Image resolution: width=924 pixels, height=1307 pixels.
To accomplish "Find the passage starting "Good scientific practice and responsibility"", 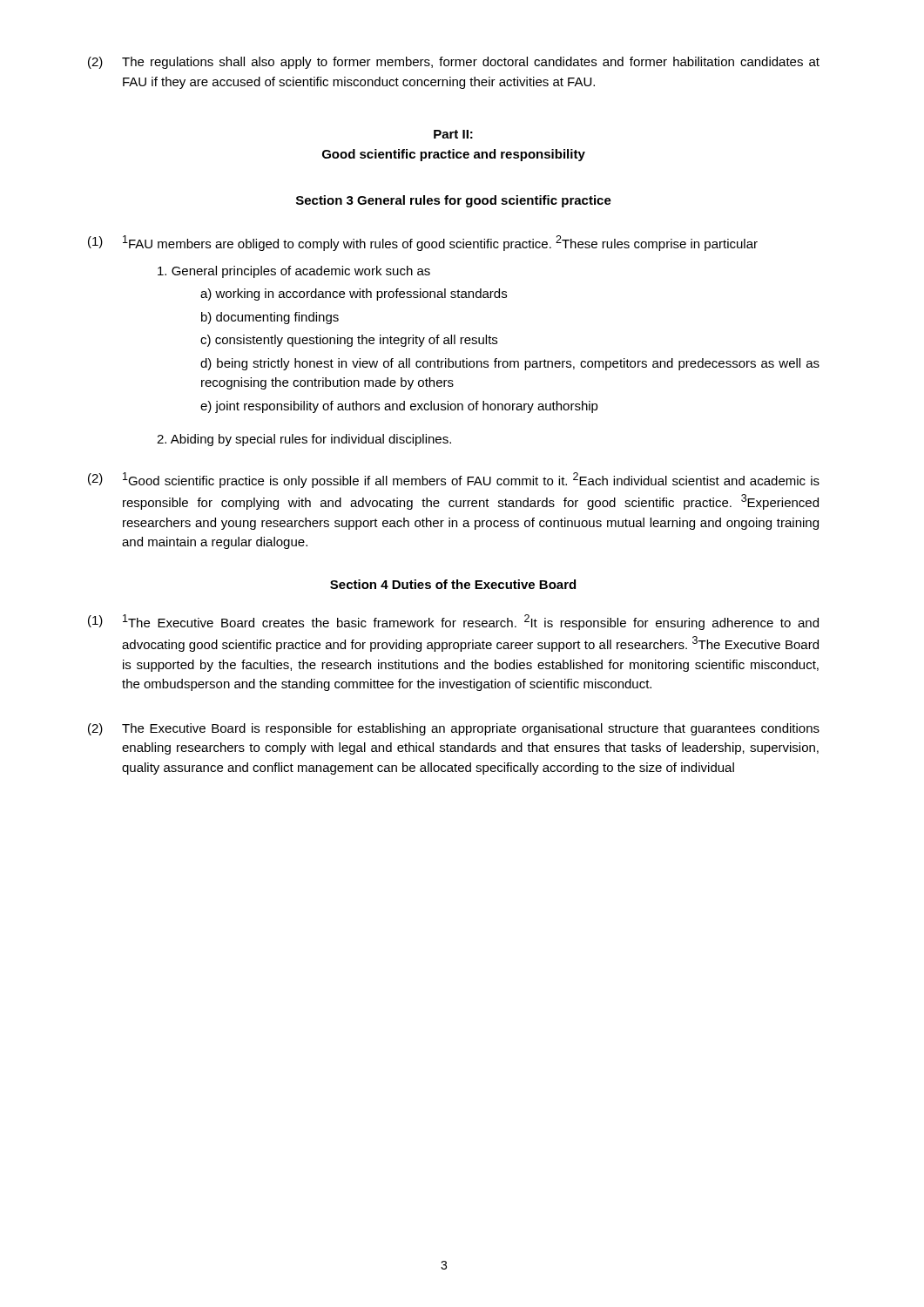I will click(x=453, y=154).
